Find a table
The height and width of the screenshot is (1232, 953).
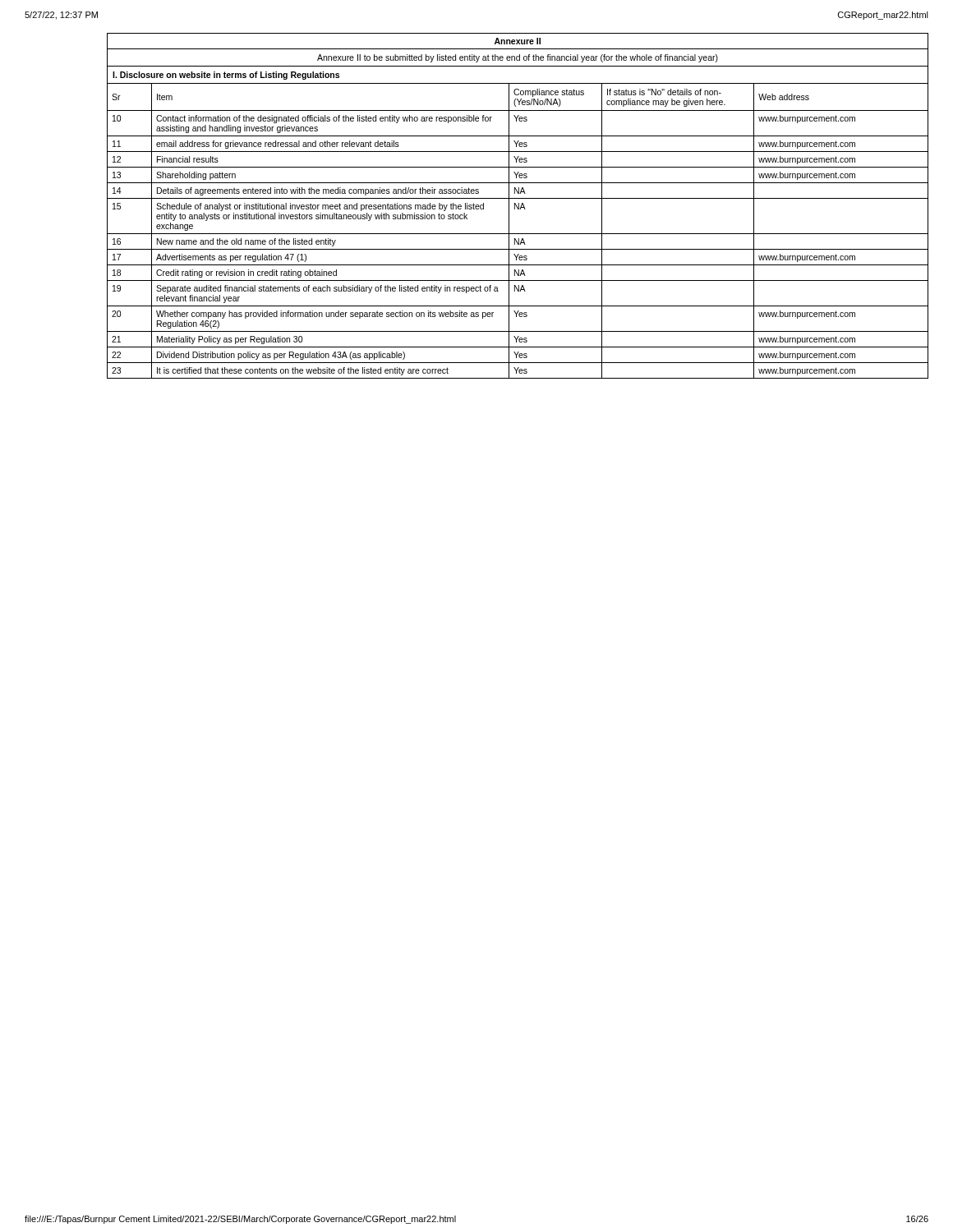[518, 206]
